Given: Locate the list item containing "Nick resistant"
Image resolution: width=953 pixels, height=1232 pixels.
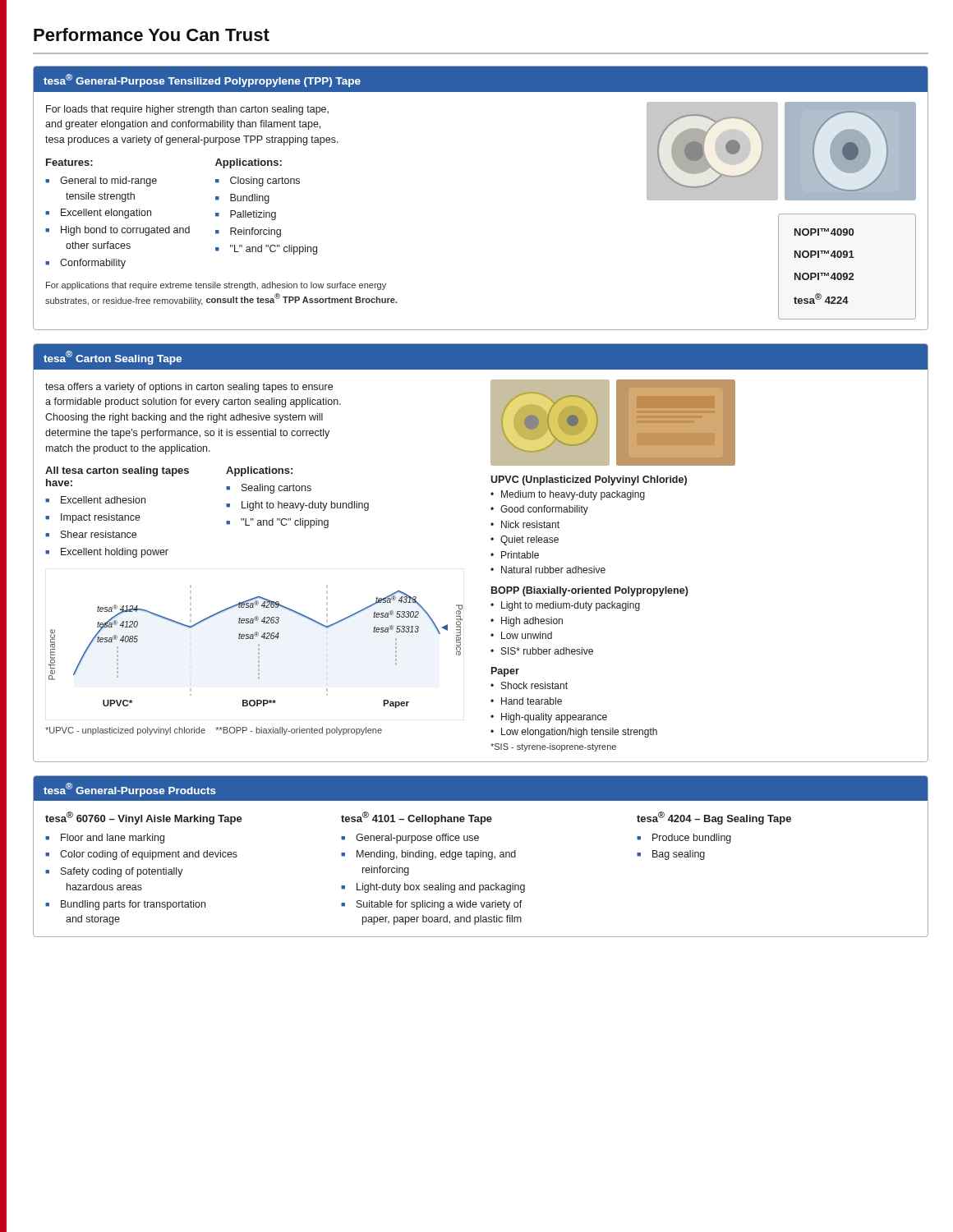Looking at the screenshot, I should pos(530,525).
